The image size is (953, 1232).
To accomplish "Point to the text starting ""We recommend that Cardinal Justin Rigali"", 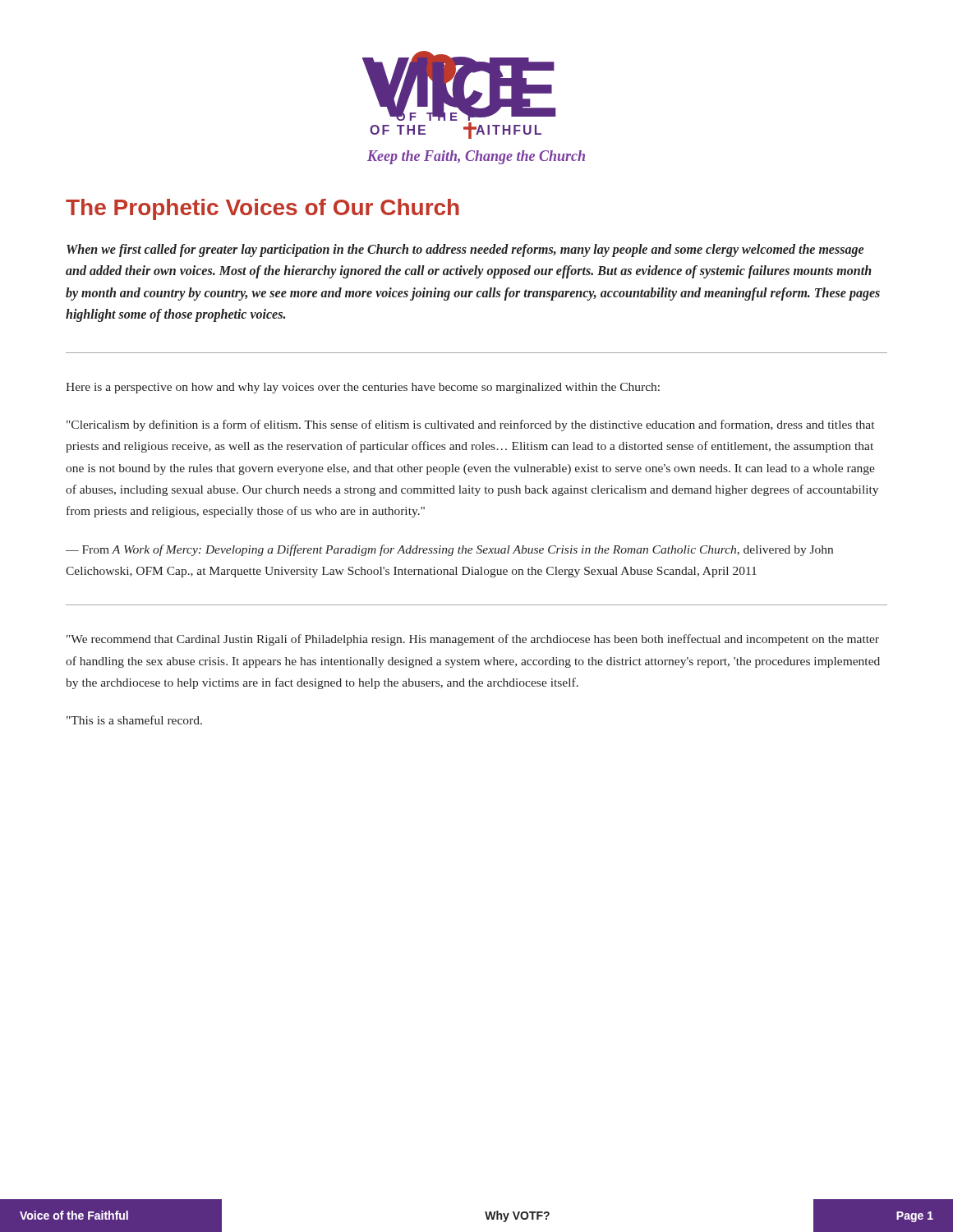I will (x=473, y=660).
